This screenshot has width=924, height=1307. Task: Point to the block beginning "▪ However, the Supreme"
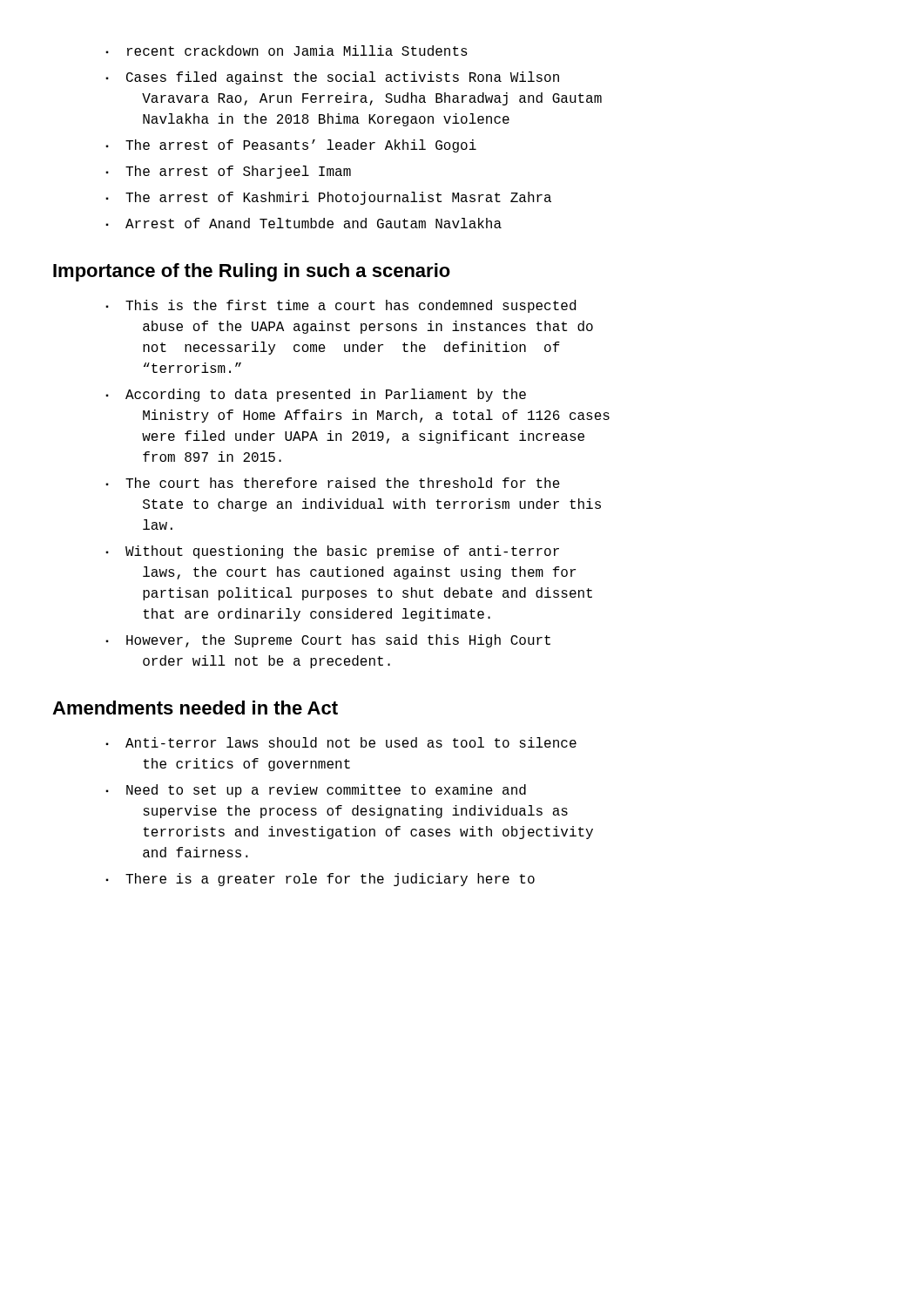click(488, 652)
